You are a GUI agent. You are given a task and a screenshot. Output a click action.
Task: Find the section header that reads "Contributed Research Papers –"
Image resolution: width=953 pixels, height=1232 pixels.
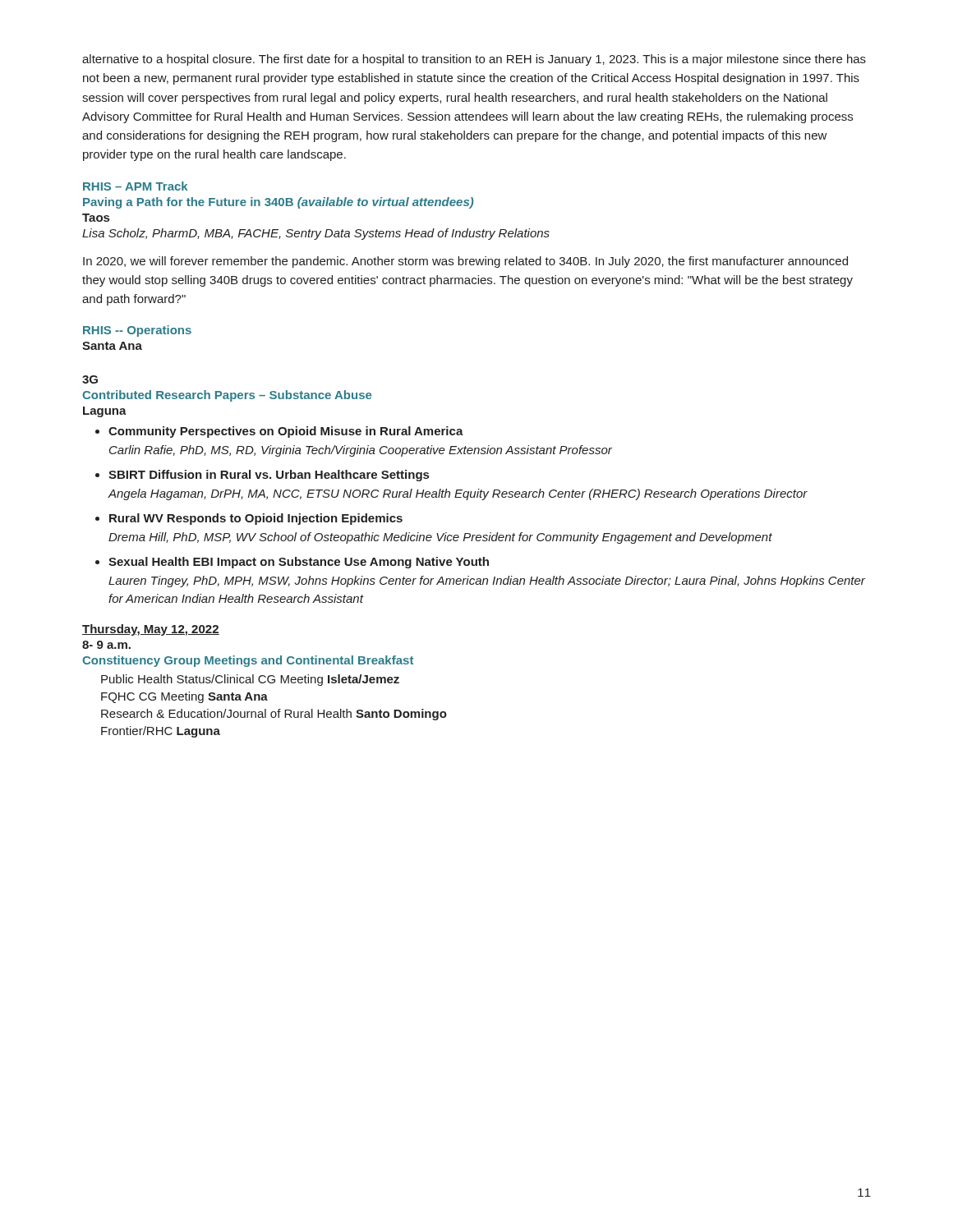[x=227, y=395]
